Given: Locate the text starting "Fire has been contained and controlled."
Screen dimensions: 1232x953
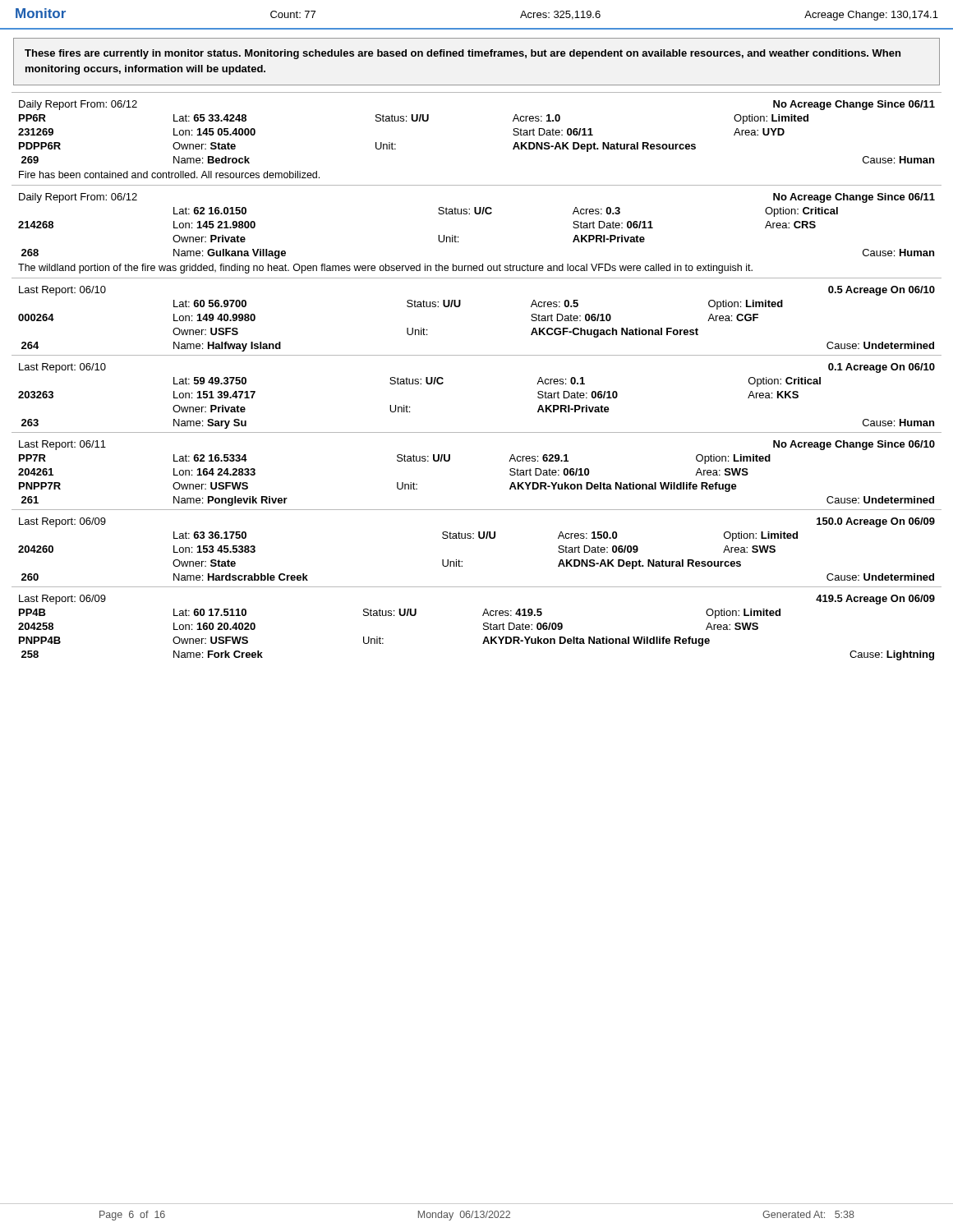Looking at the screenshot, I should (x=169, y=175).
